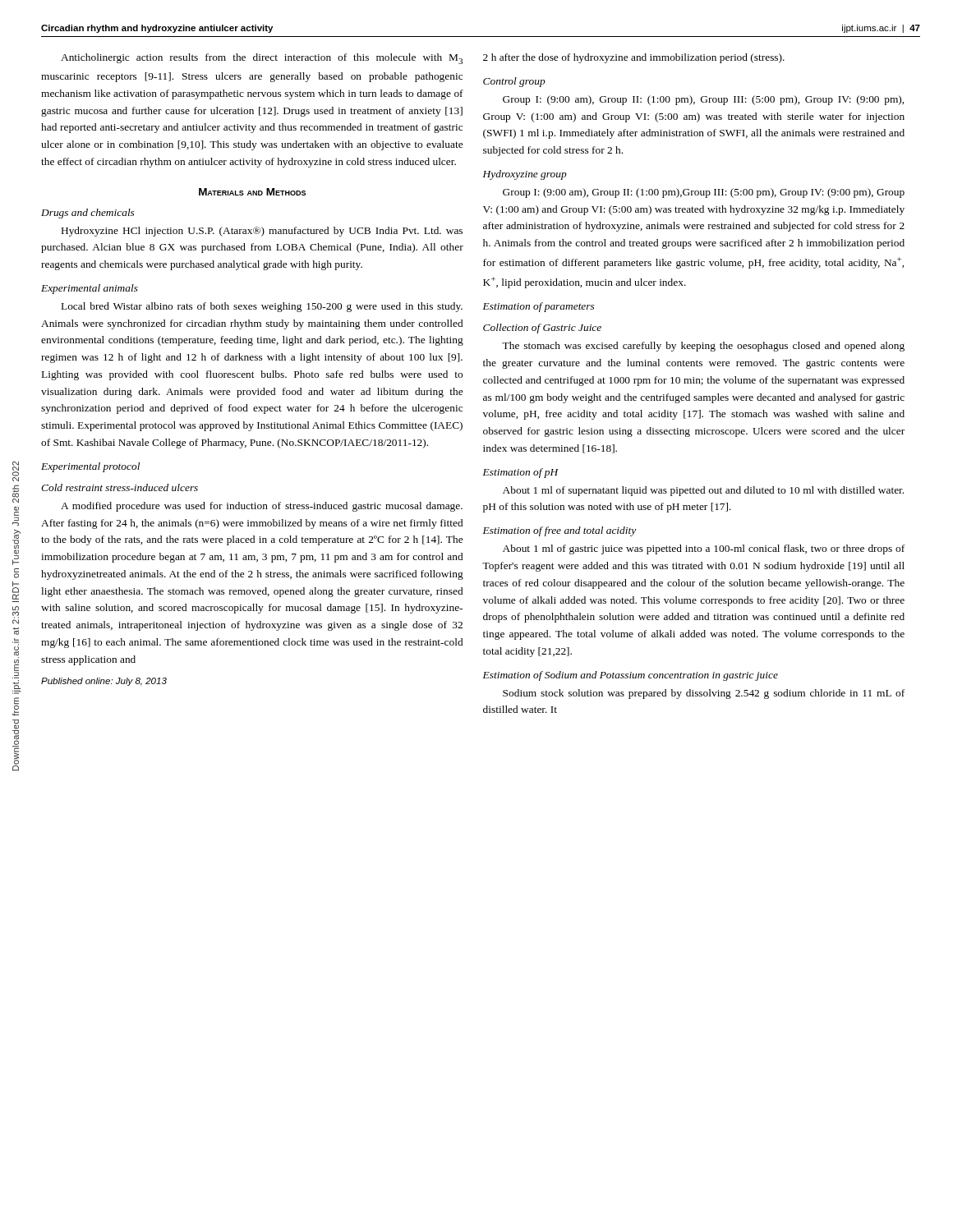The image size is (953, 1232).
Task: Find the text block starting "Local bred Wistar albino"
Action: [x=252, y=374]
